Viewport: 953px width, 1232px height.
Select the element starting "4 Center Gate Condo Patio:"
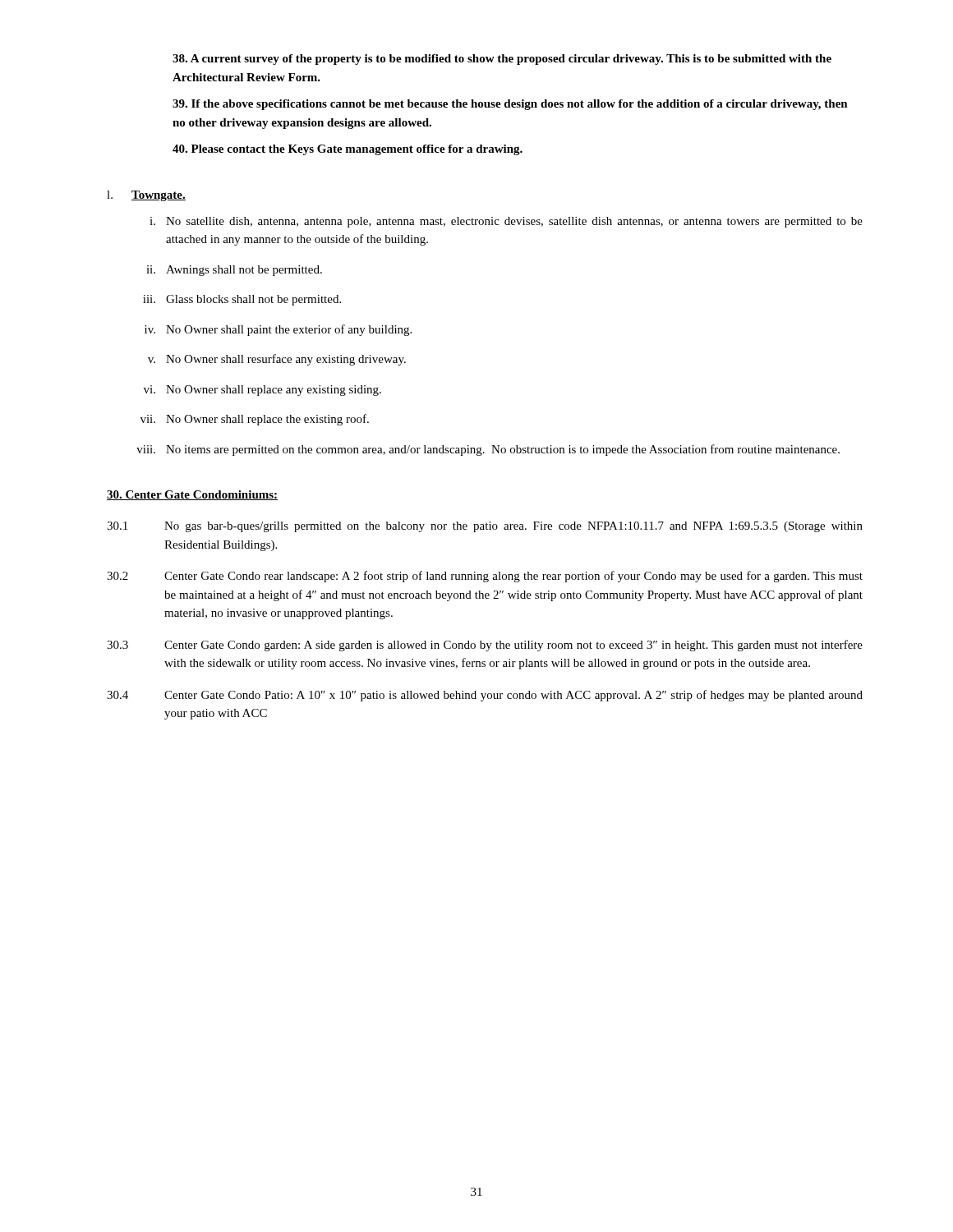click(485, 704)
